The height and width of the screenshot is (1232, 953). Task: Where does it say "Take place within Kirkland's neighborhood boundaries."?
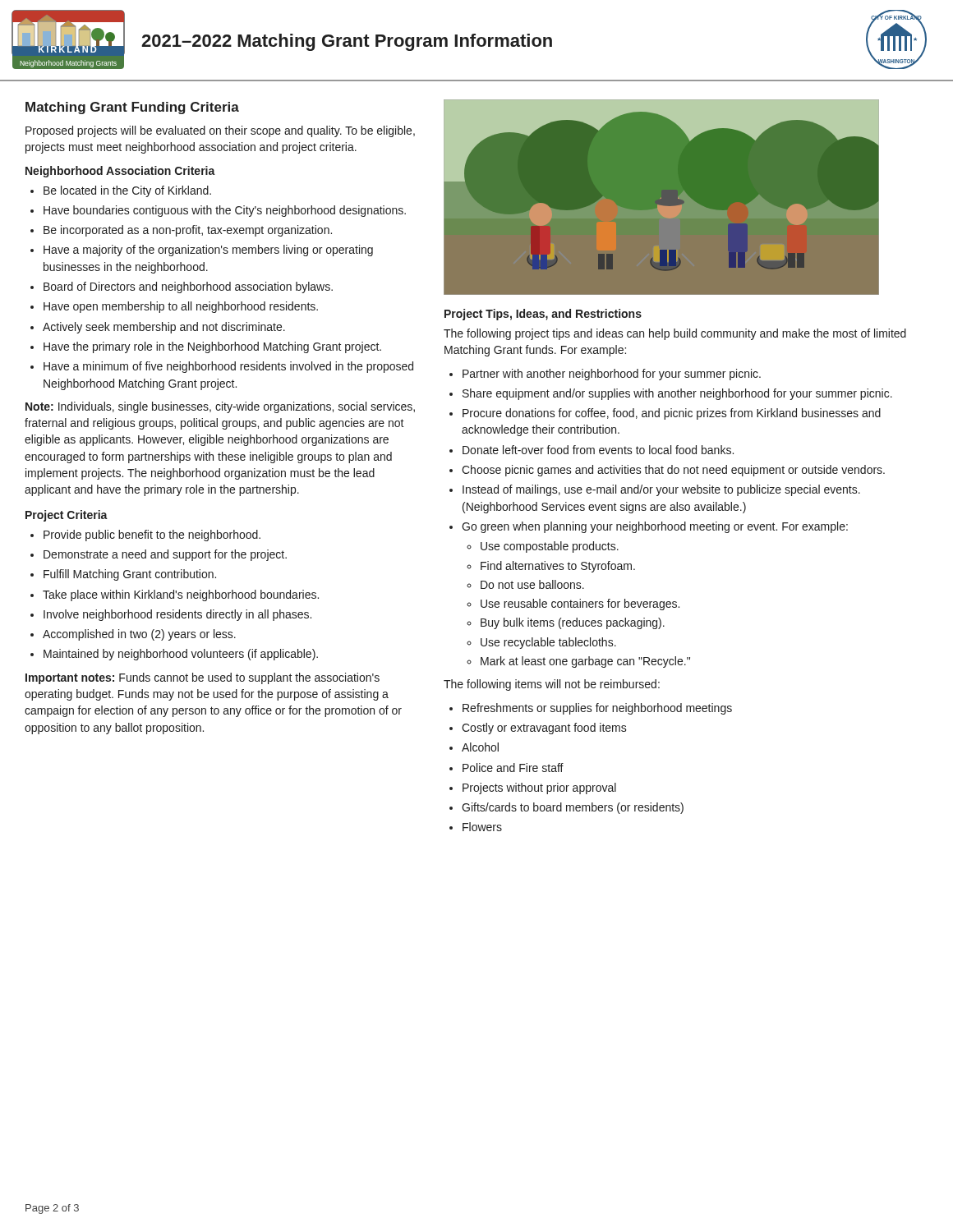coord(181,594)
